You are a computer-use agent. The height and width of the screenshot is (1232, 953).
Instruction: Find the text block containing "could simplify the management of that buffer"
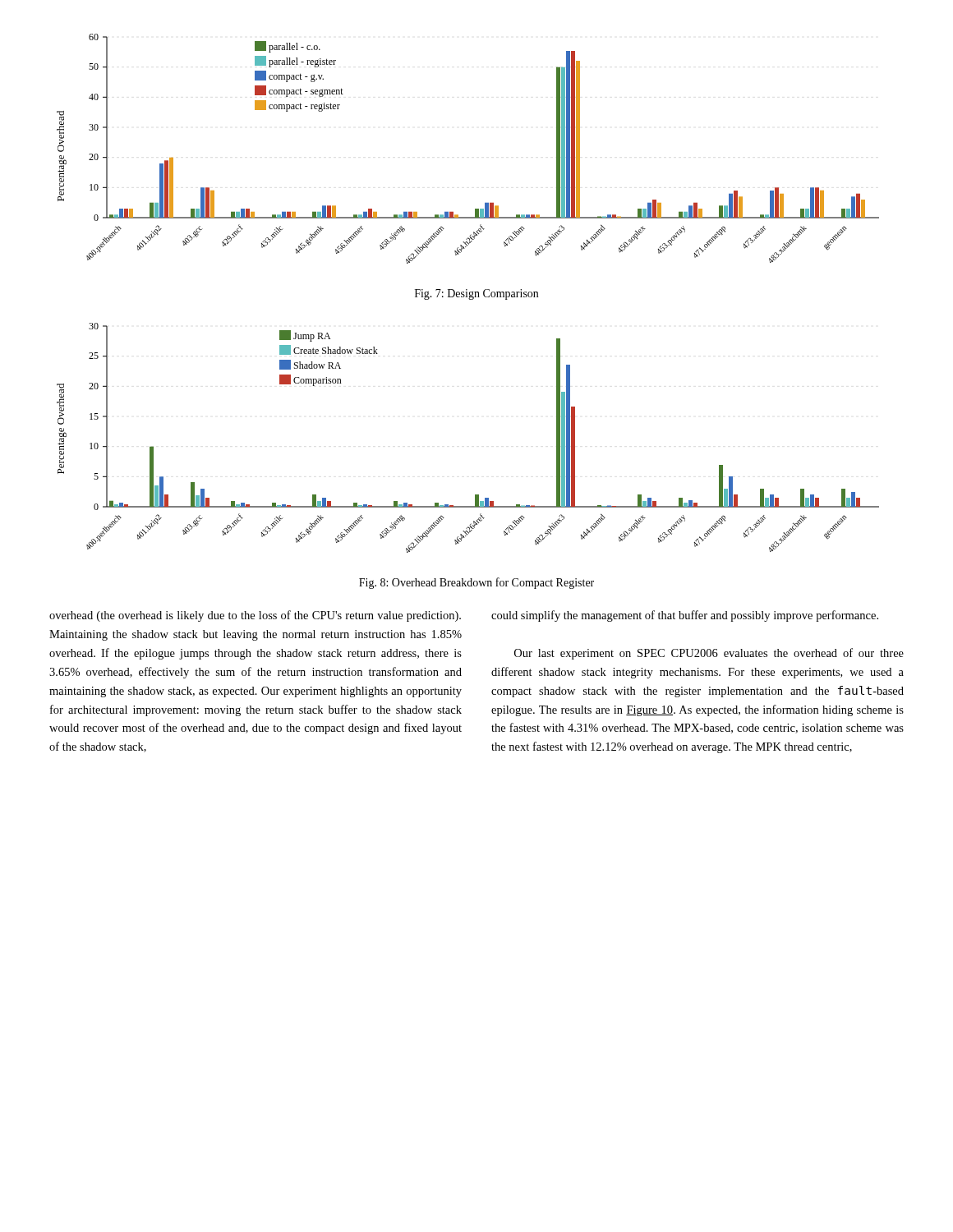pyautogui.click(x=698, y=681)
